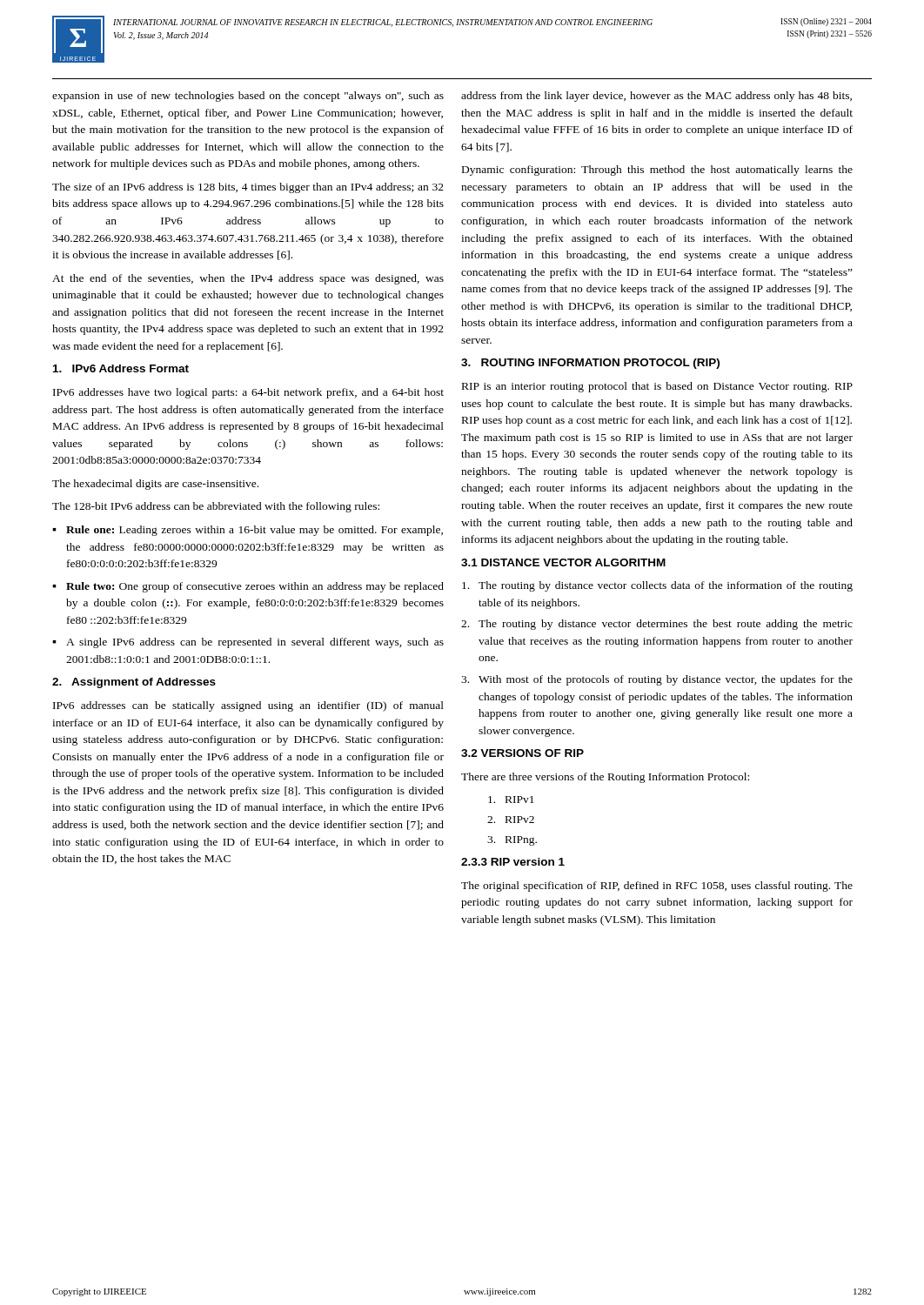Find the text block that says "Dynamic configuration: Through"

click(x=657, y=255)
